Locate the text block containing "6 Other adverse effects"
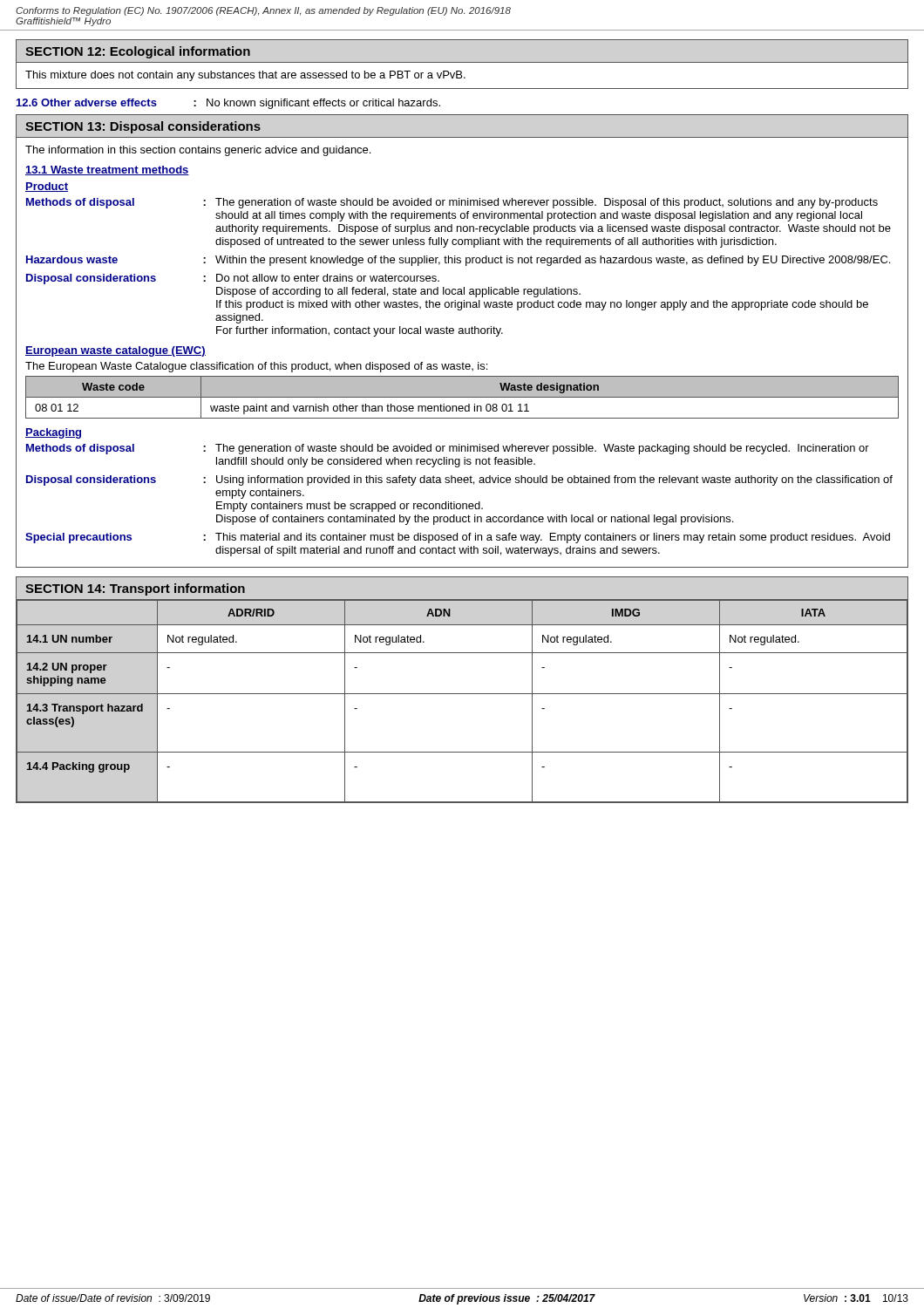Screen dimensions: 1308x924 [x=228, y=104]
